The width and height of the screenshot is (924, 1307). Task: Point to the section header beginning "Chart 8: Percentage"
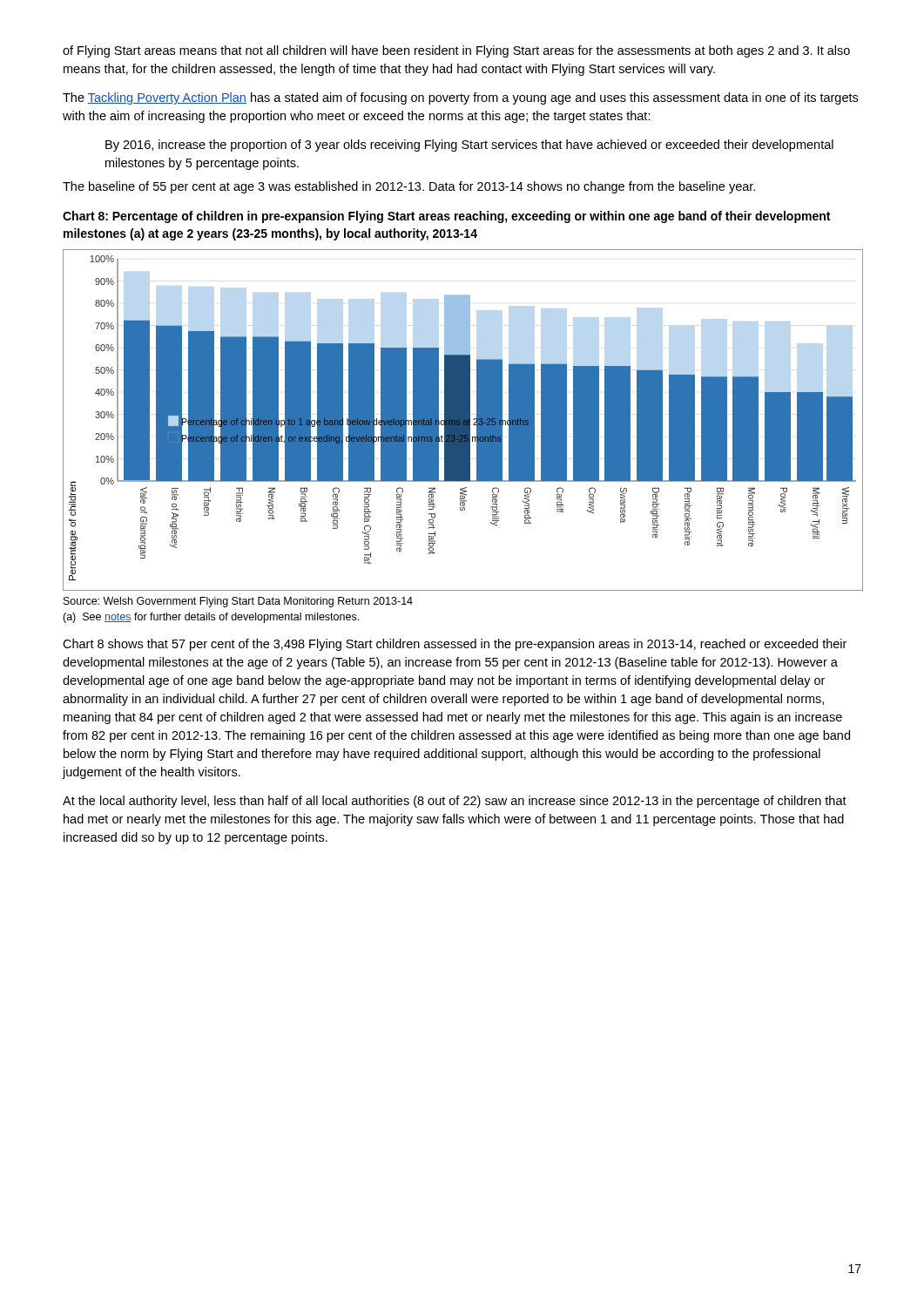(447, 225)
